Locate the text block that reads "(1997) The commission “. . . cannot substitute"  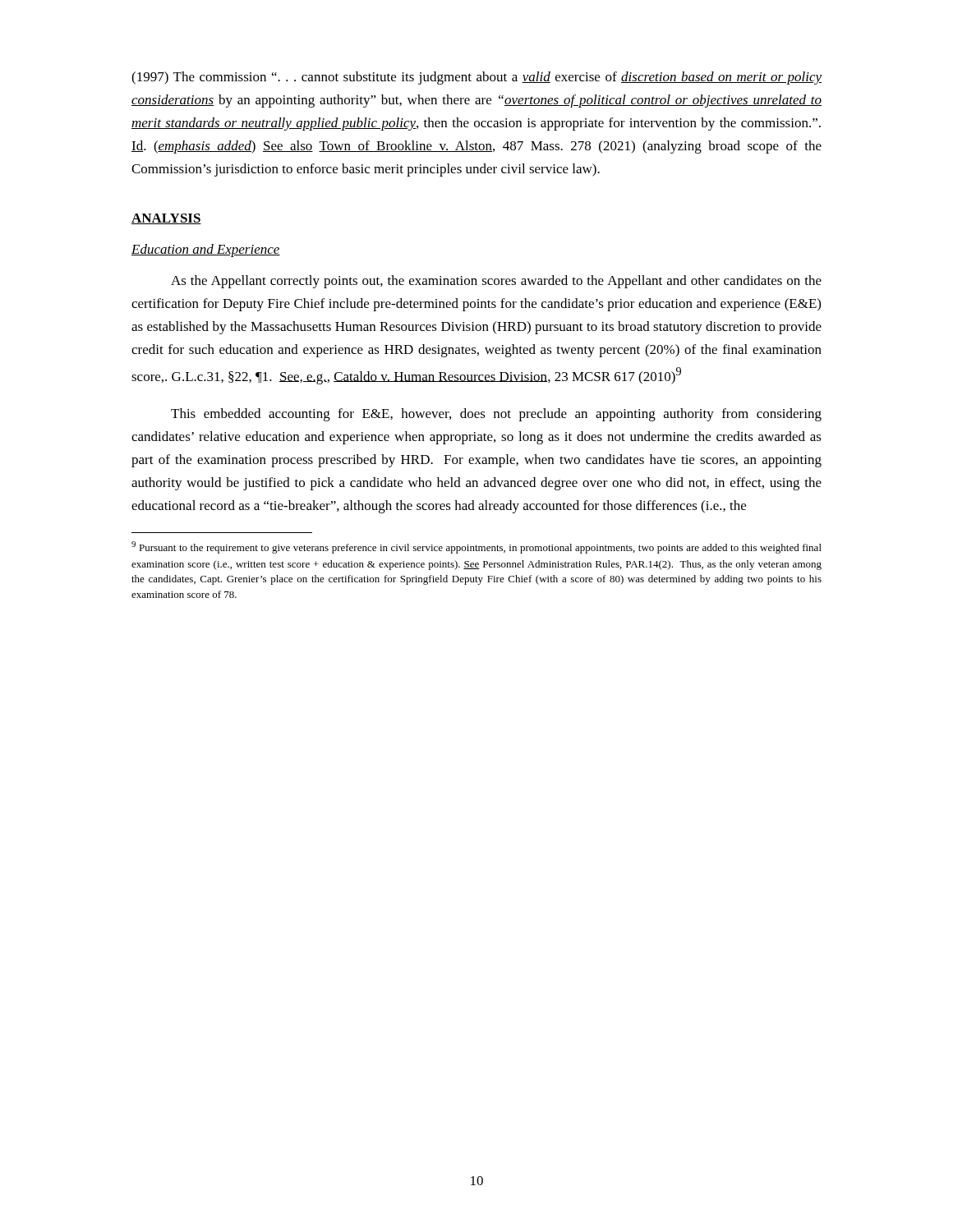click(476, 123)
